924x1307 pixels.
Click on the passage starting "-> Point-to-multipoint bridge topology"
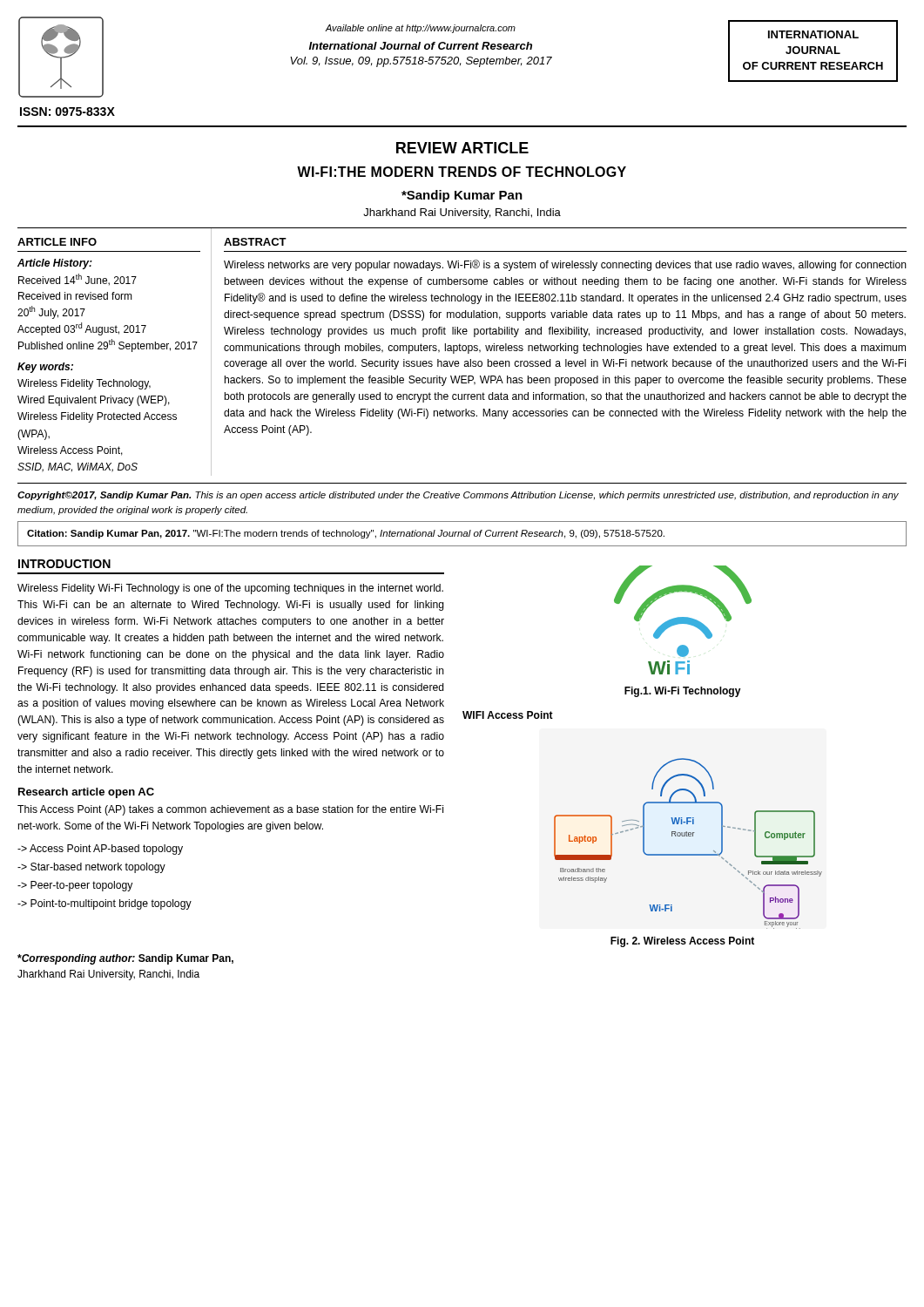pyautogui.click(x=104, y=903)
